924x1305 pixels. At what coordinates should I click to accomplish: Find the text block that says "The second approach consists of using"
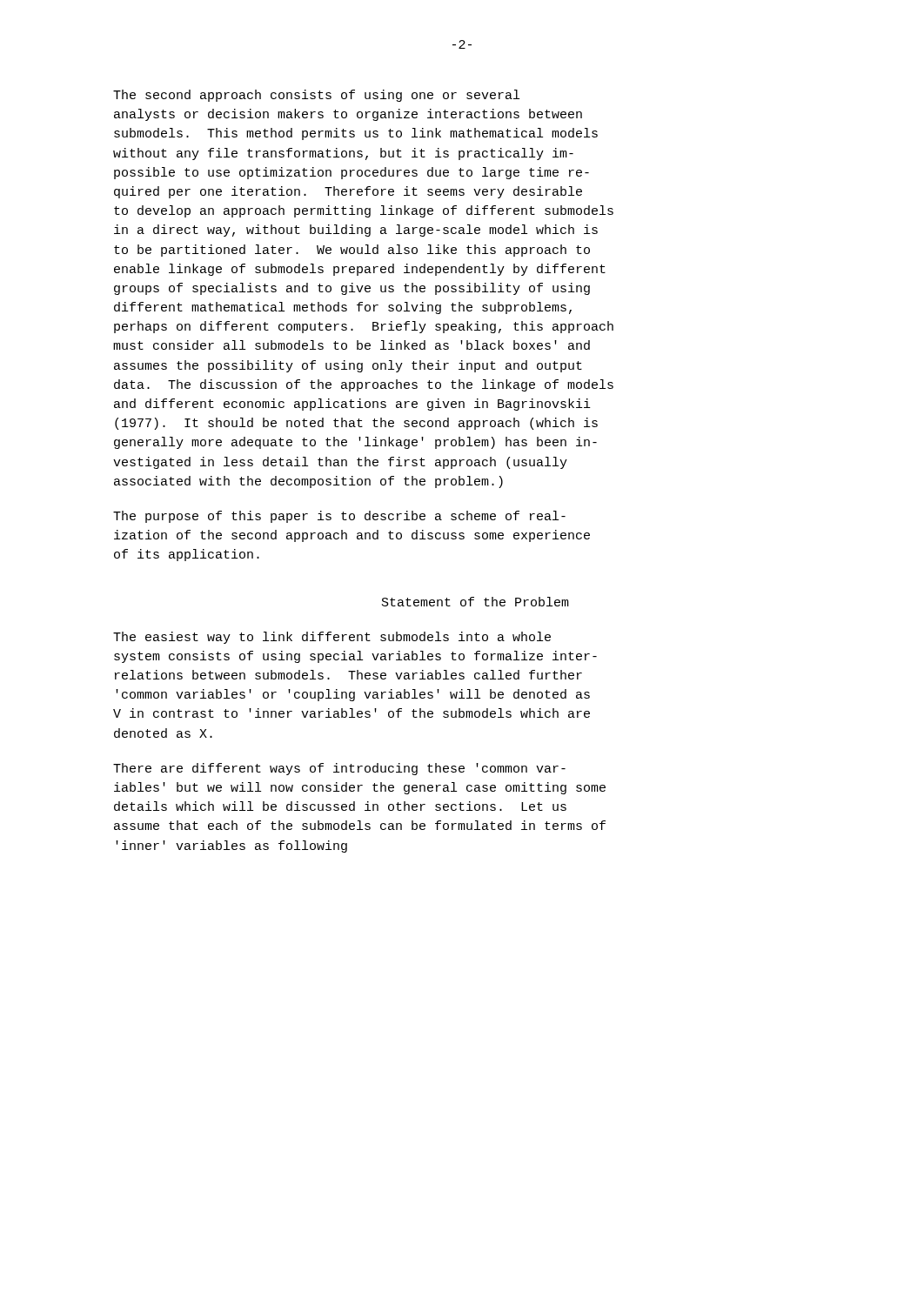click(364, 289)
